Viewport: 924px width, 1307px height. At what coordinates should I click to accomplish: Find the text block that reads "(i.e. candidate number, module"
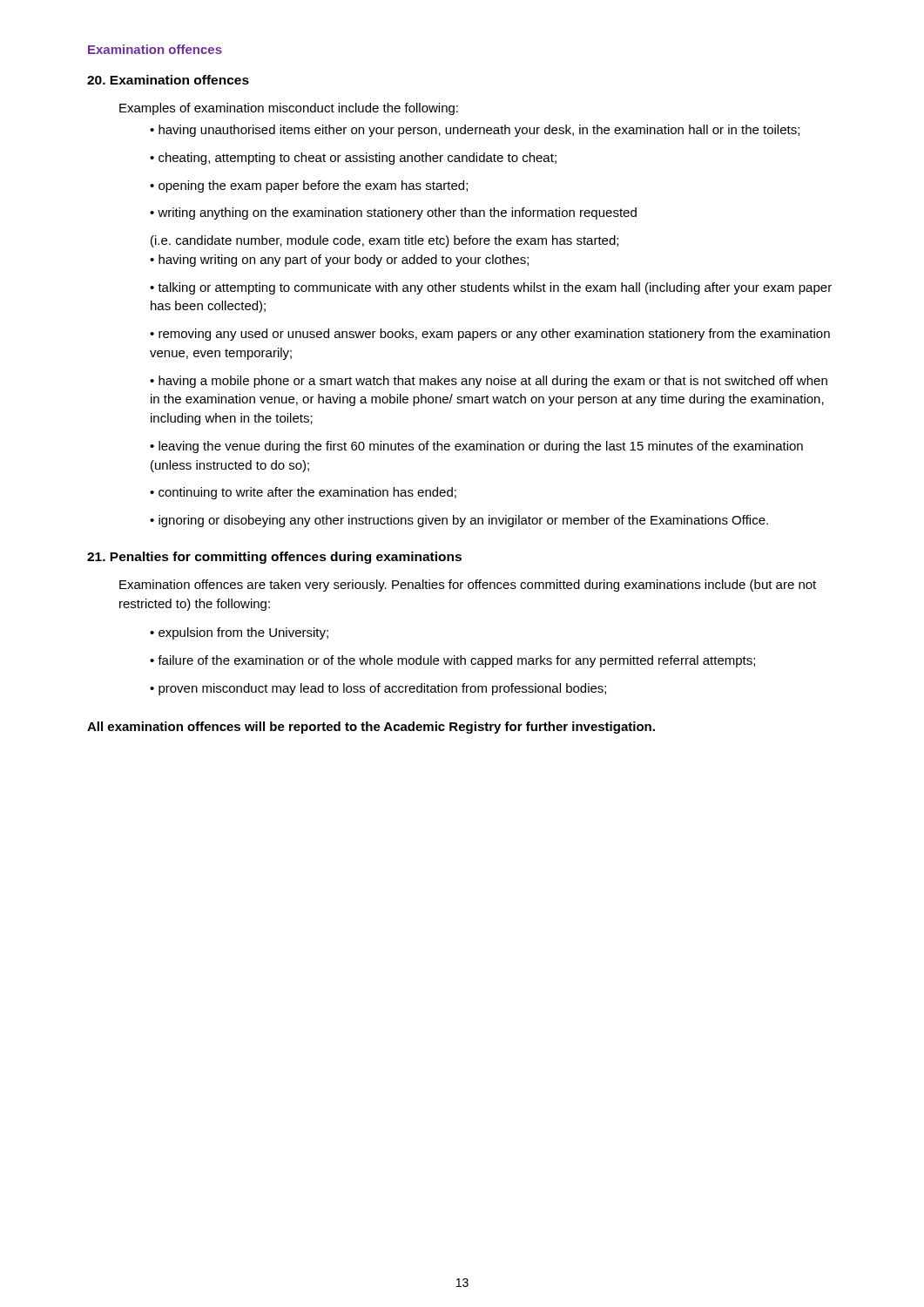coord(385,250)
